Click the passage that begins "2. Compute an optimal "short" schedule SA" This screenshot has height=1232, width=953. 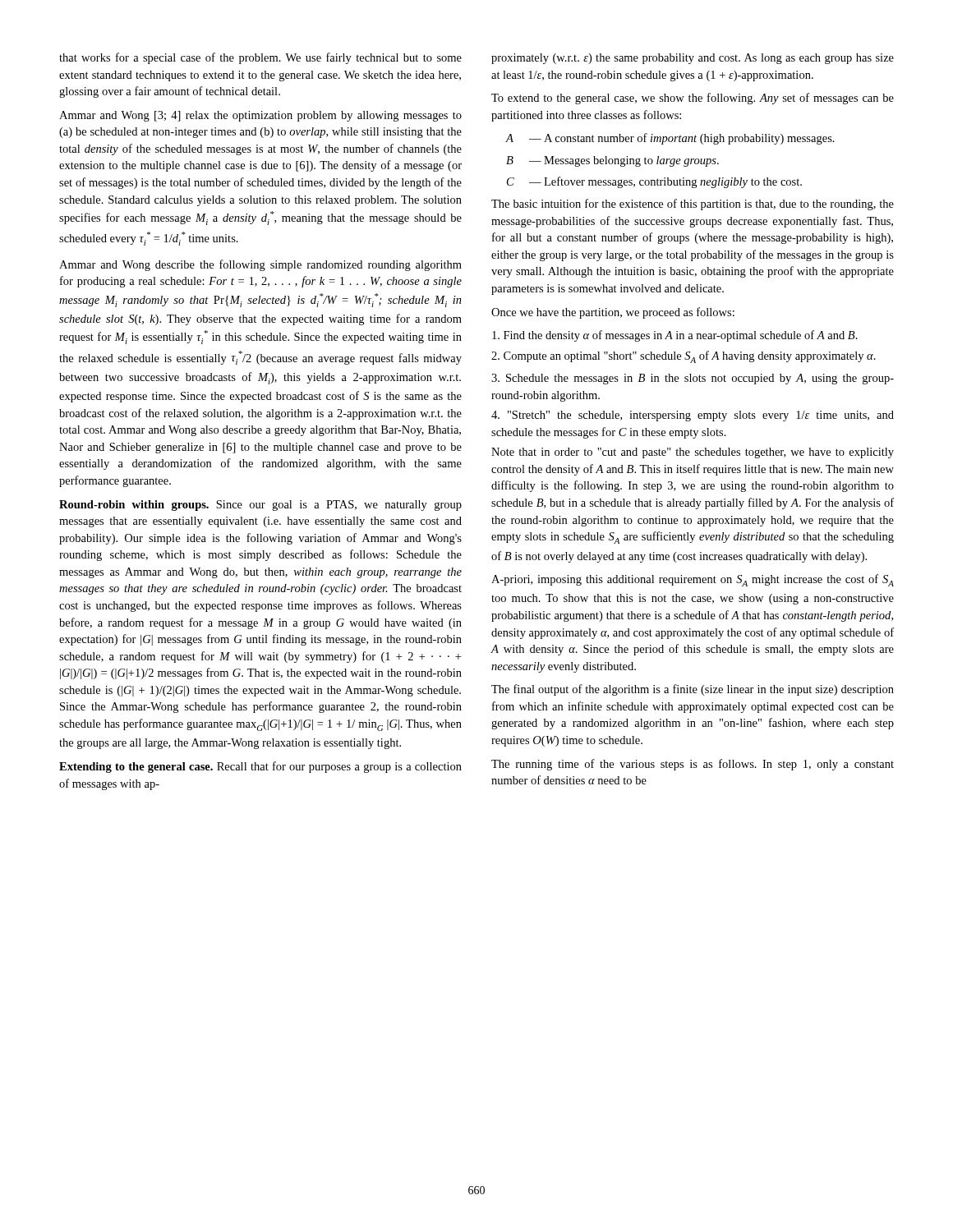[693, 357]
